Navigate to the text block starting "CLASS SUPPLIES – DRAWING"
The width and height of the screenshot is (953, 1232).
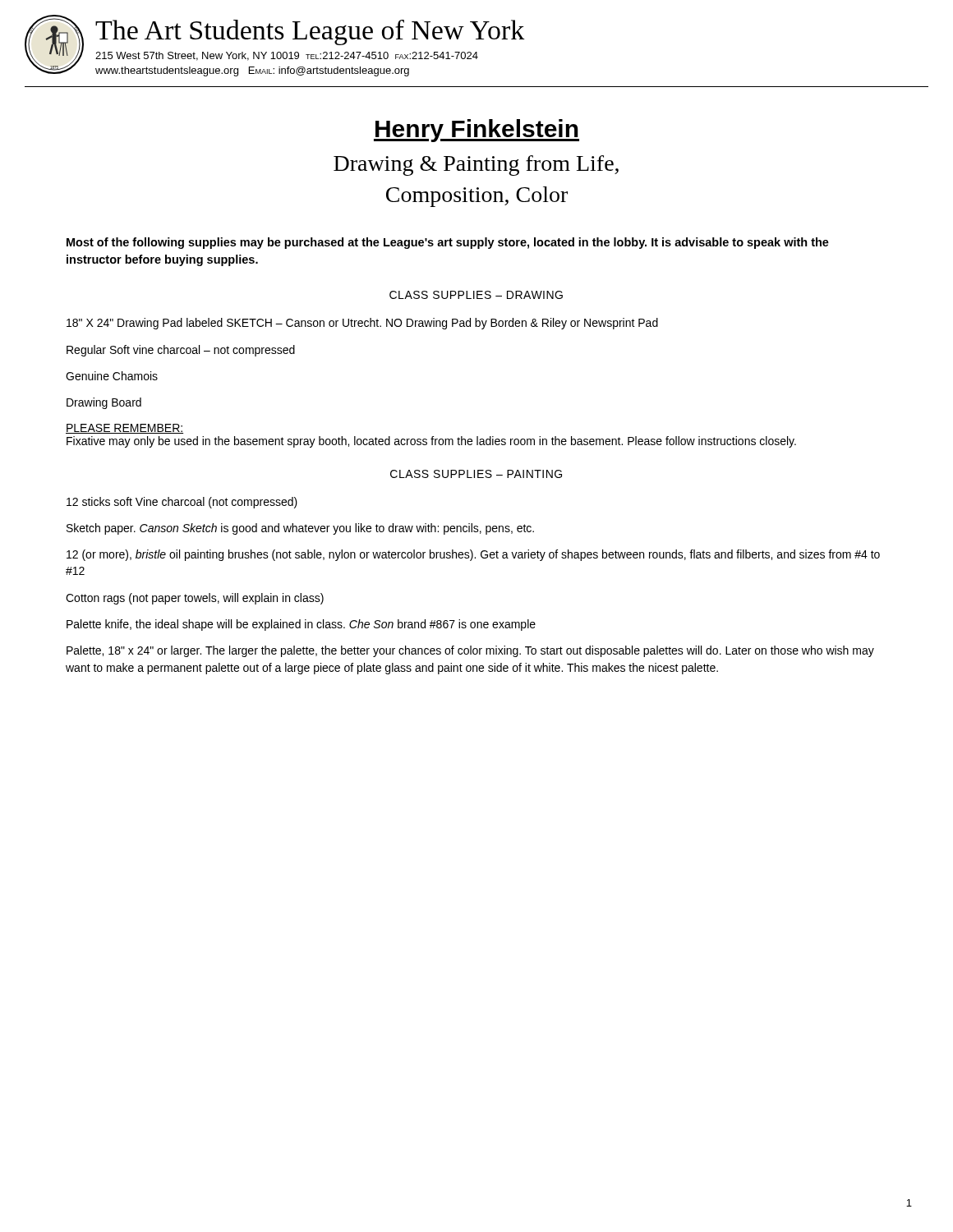(476, 295)
